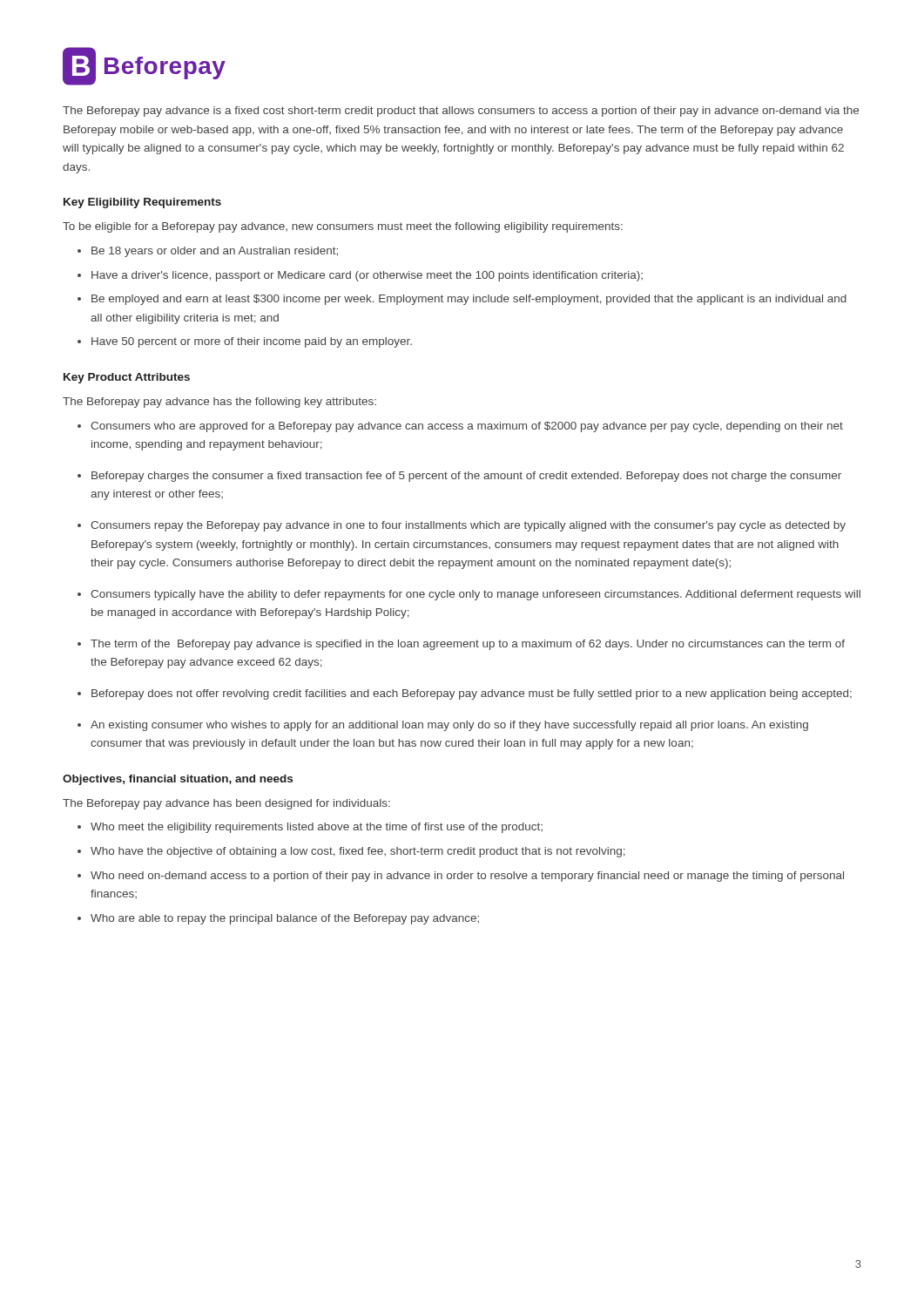The width and height of the screenshot is (924, 1307).
Task: Find the element starting "Objectives, financial situation, and needs"
Action: [178, 778]
